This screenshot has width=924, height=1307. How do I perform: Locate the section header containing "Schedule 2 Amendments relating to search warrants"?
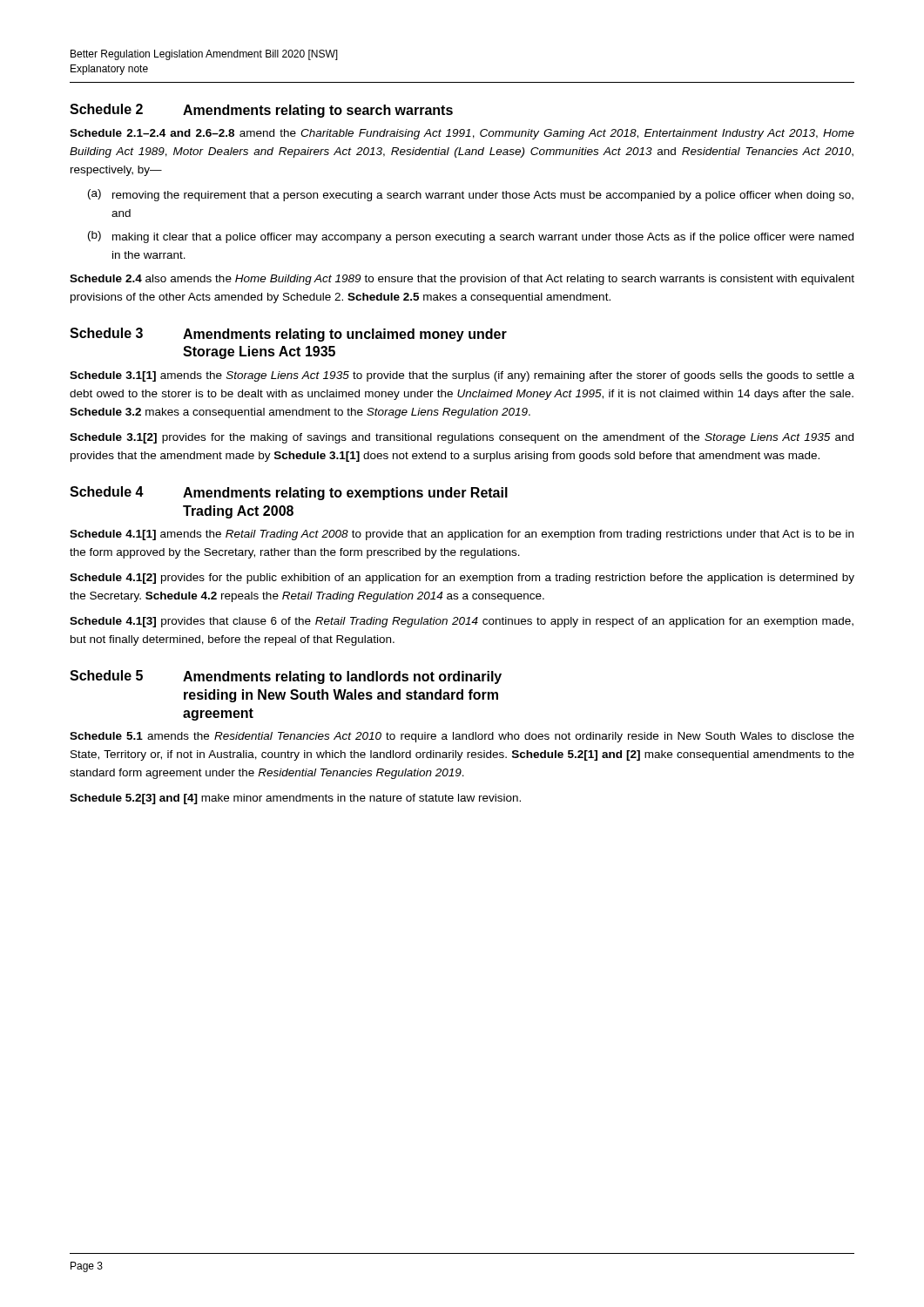click(261, 111)
